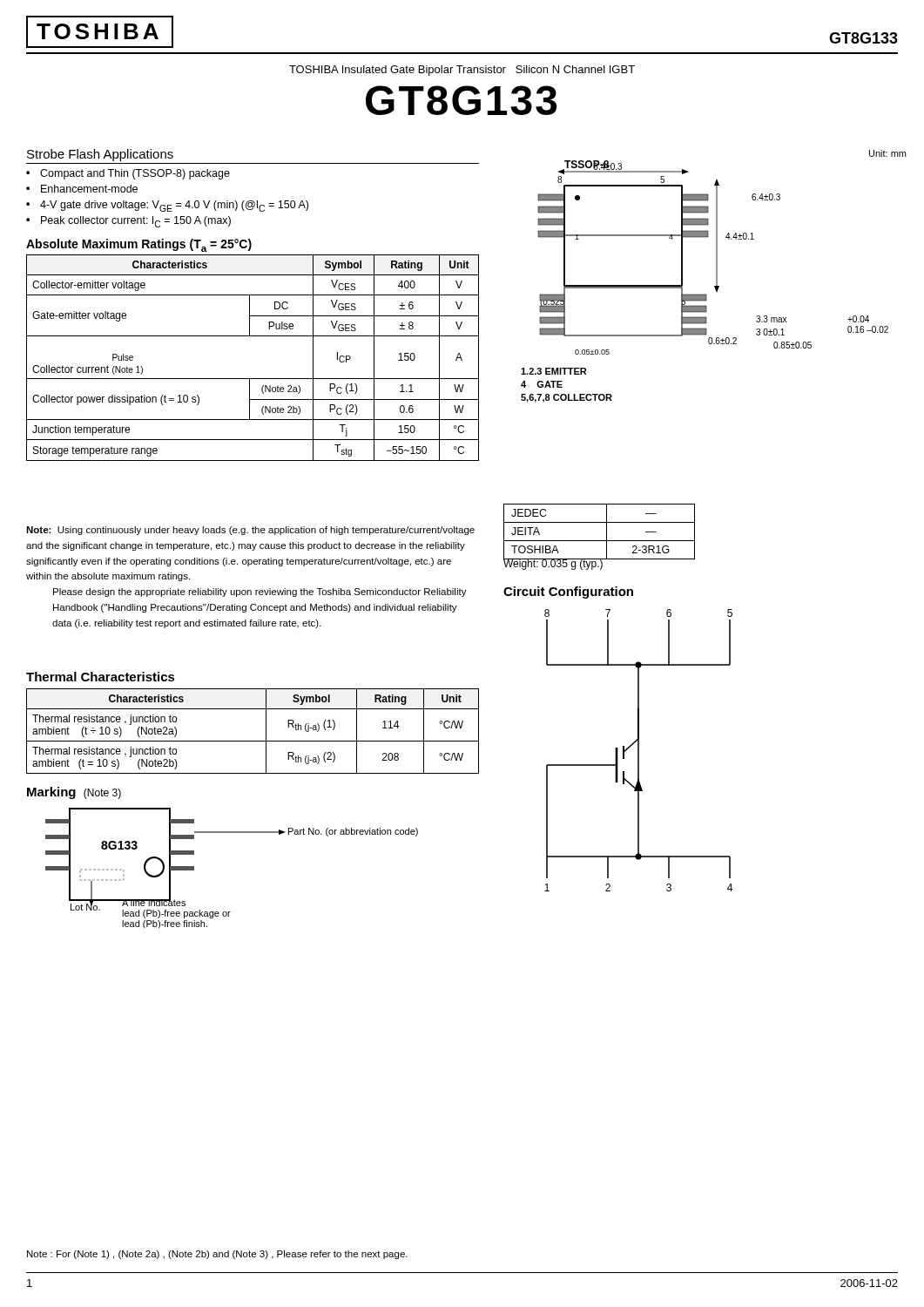Click where it says "Absolute Maximum Ratings (Ta = 25°C)"
This screenshot has height=1307, width=924.
(x=139, y=245)
